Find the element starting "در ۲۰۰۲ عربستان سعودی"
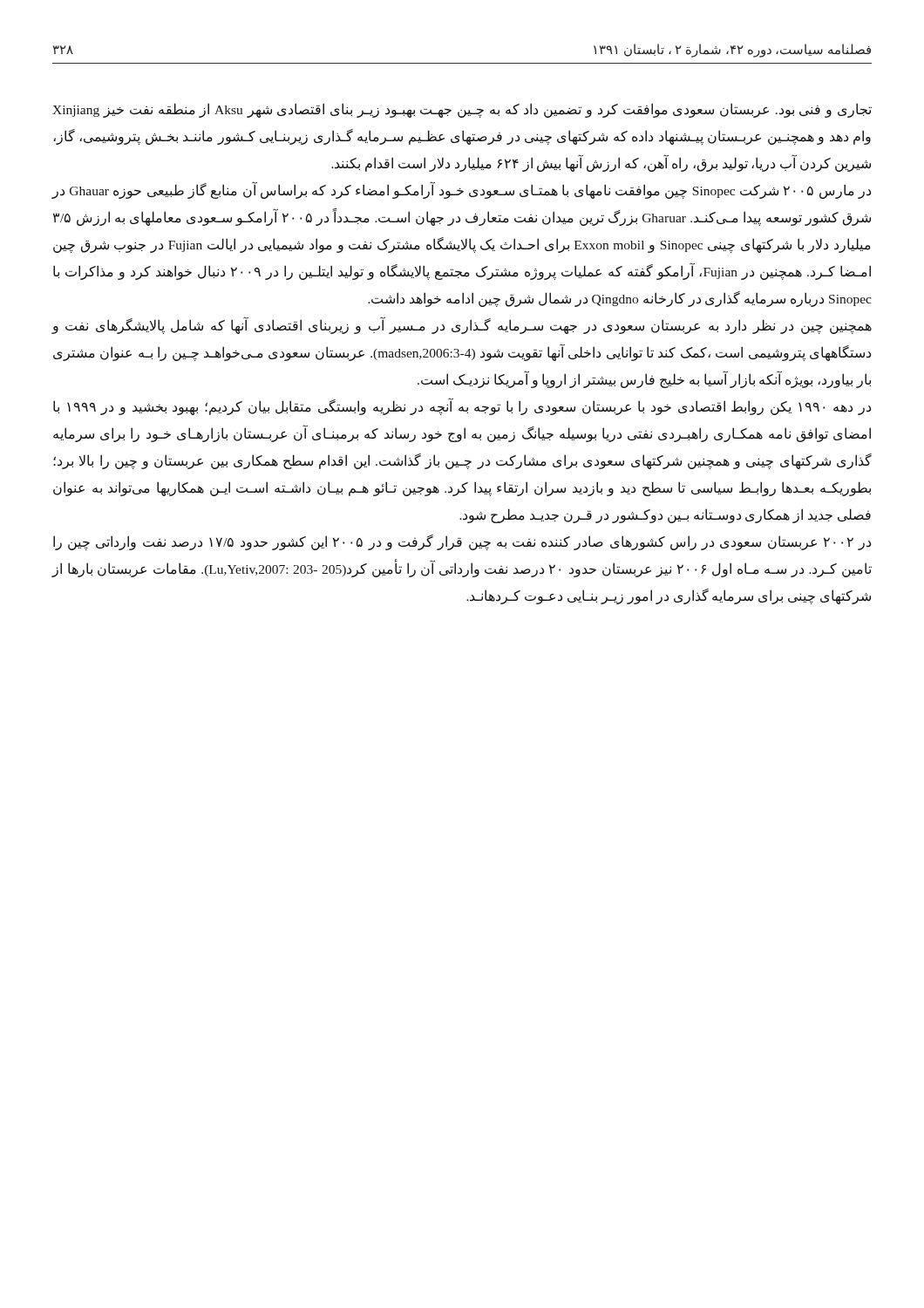The image size is (924, 1308). [462, 569]
